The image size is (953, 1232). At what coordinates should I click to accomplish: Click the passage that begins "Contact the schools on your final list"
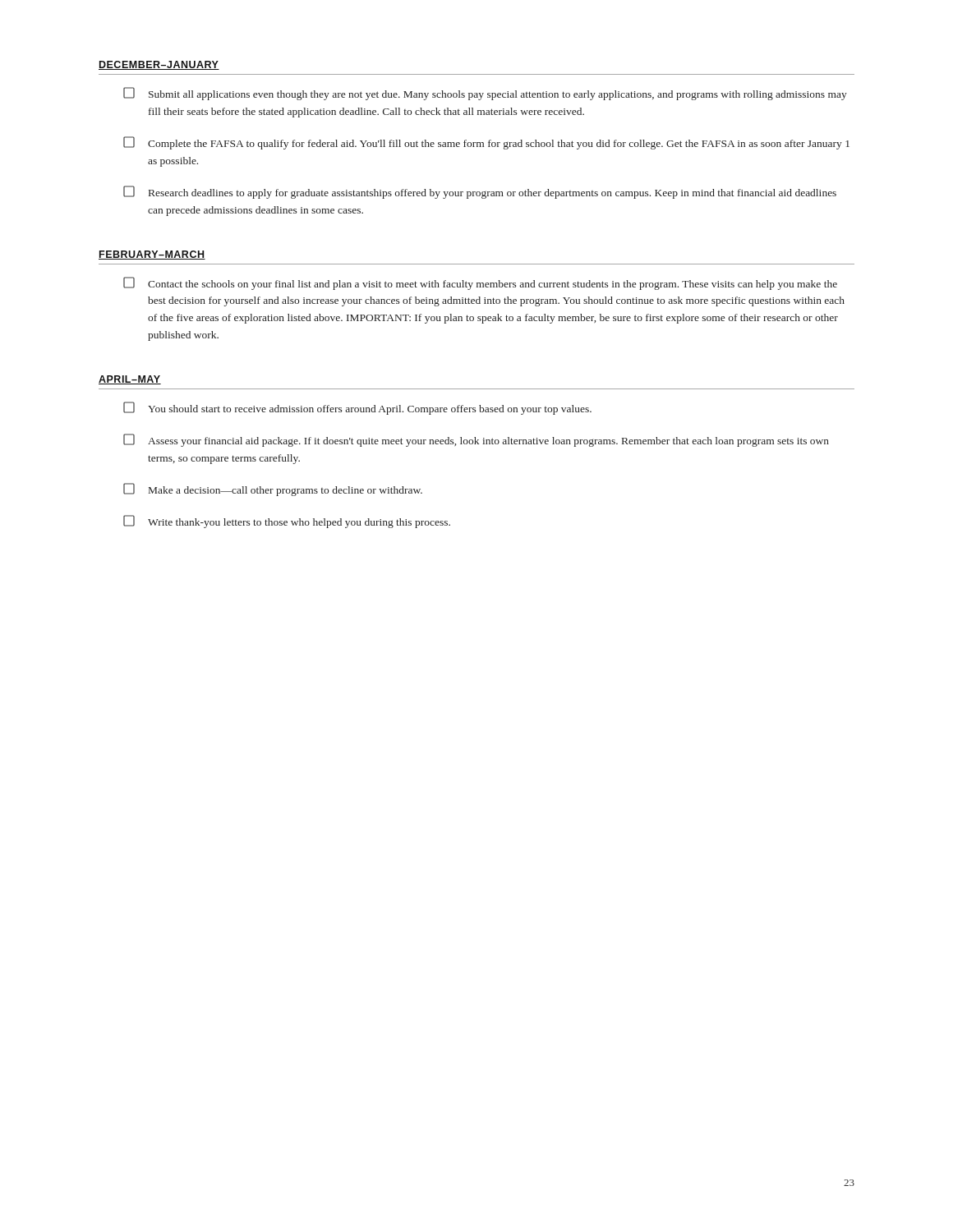point(489,310)
